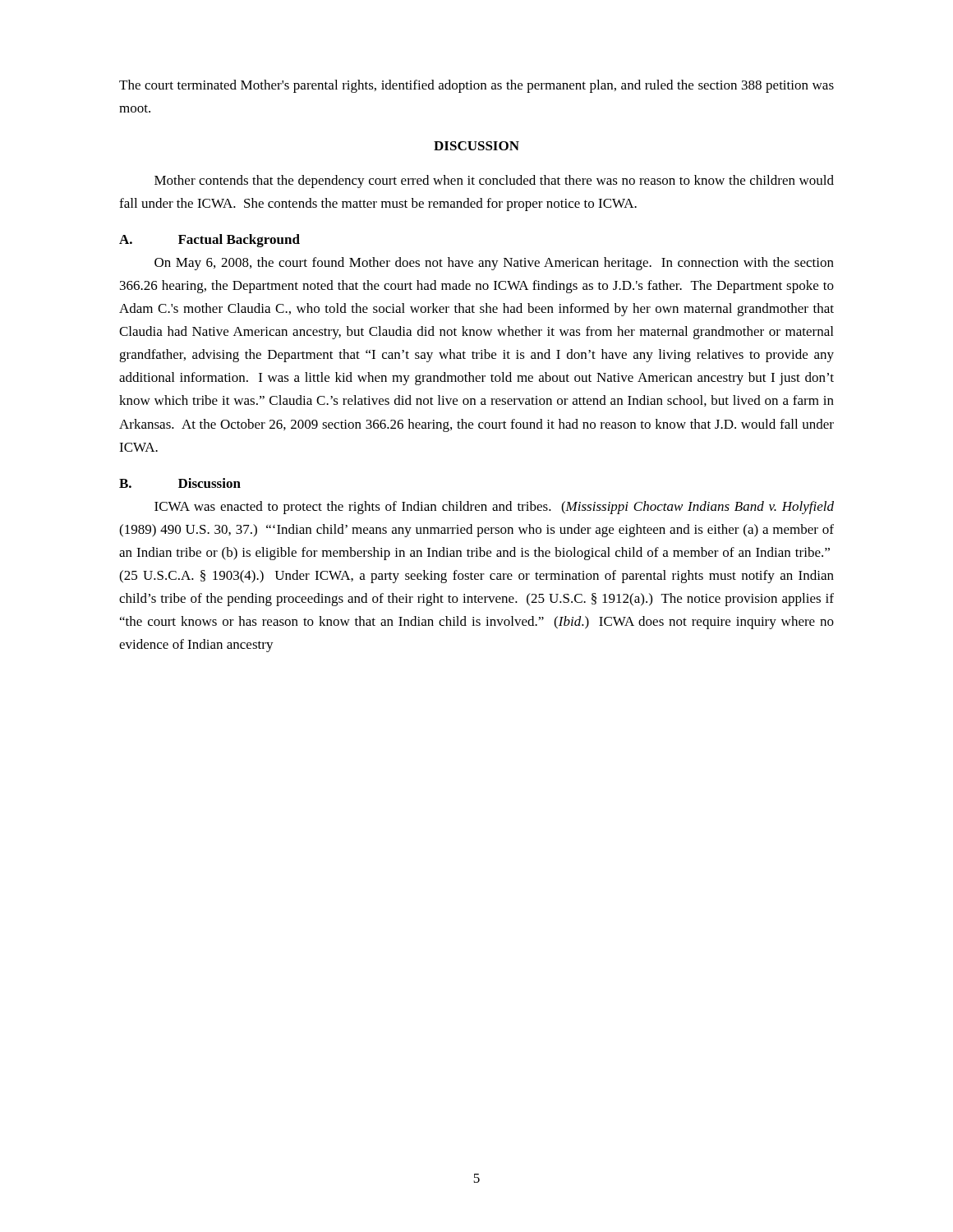Select the text block starting "ICWA was enacted to protect"
The width and height of the screenshot is (953, 1232).
point(476,576)
